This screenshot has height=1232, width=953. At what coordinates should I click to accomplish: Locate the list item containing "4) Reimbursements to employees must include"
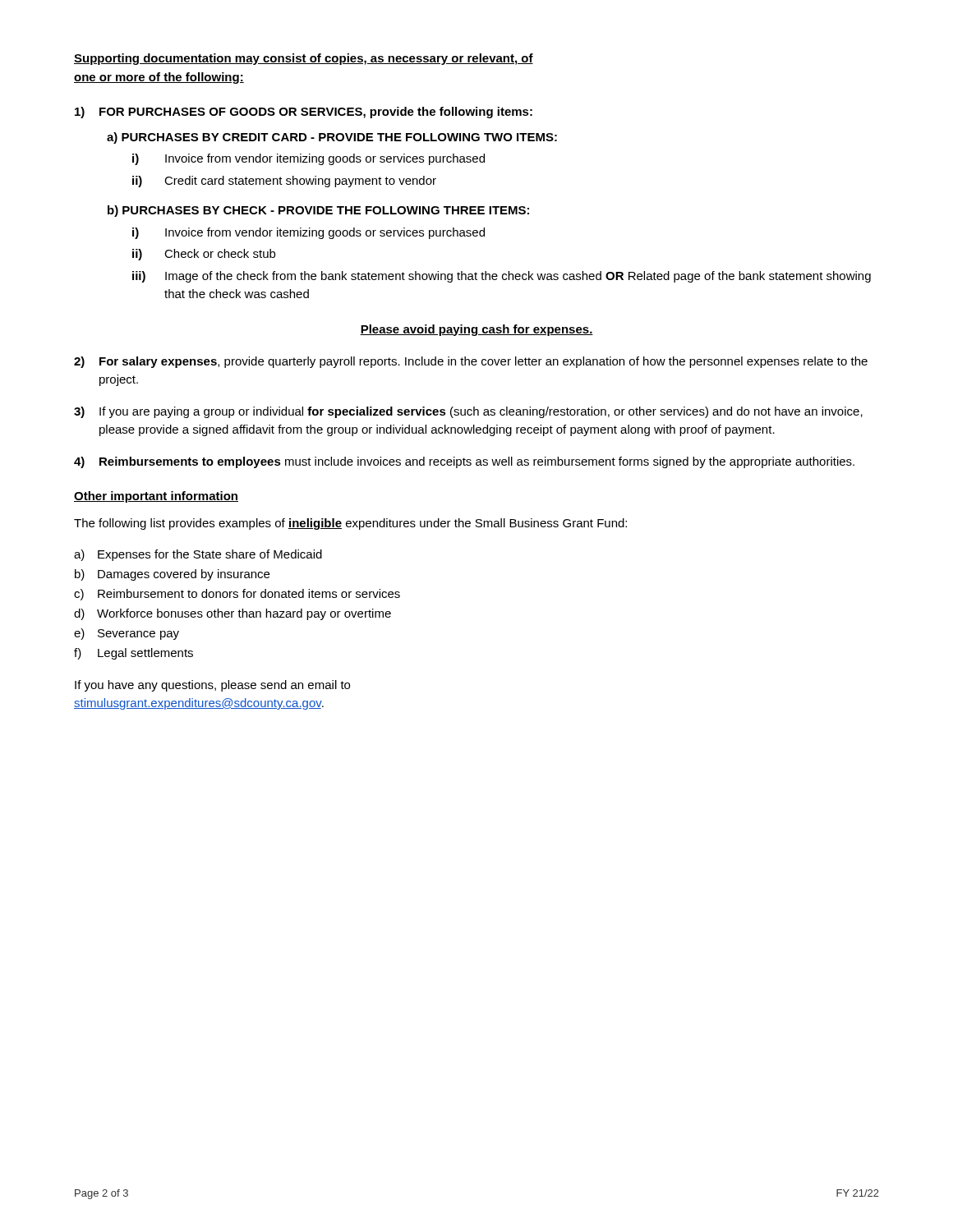[x=476, y=461]
